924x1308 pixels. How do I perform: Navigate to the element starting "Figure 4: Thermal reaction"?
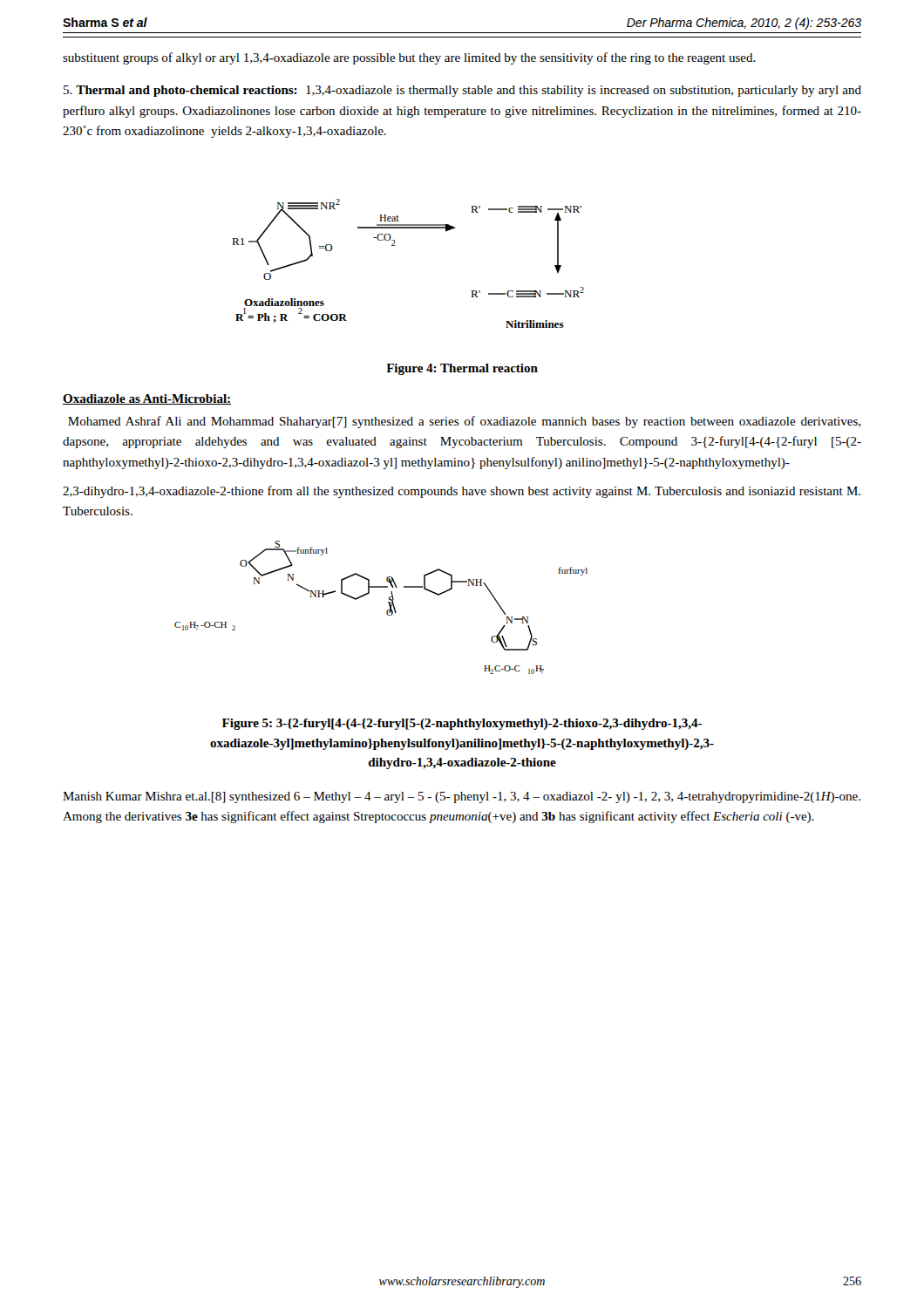point(462,368)
